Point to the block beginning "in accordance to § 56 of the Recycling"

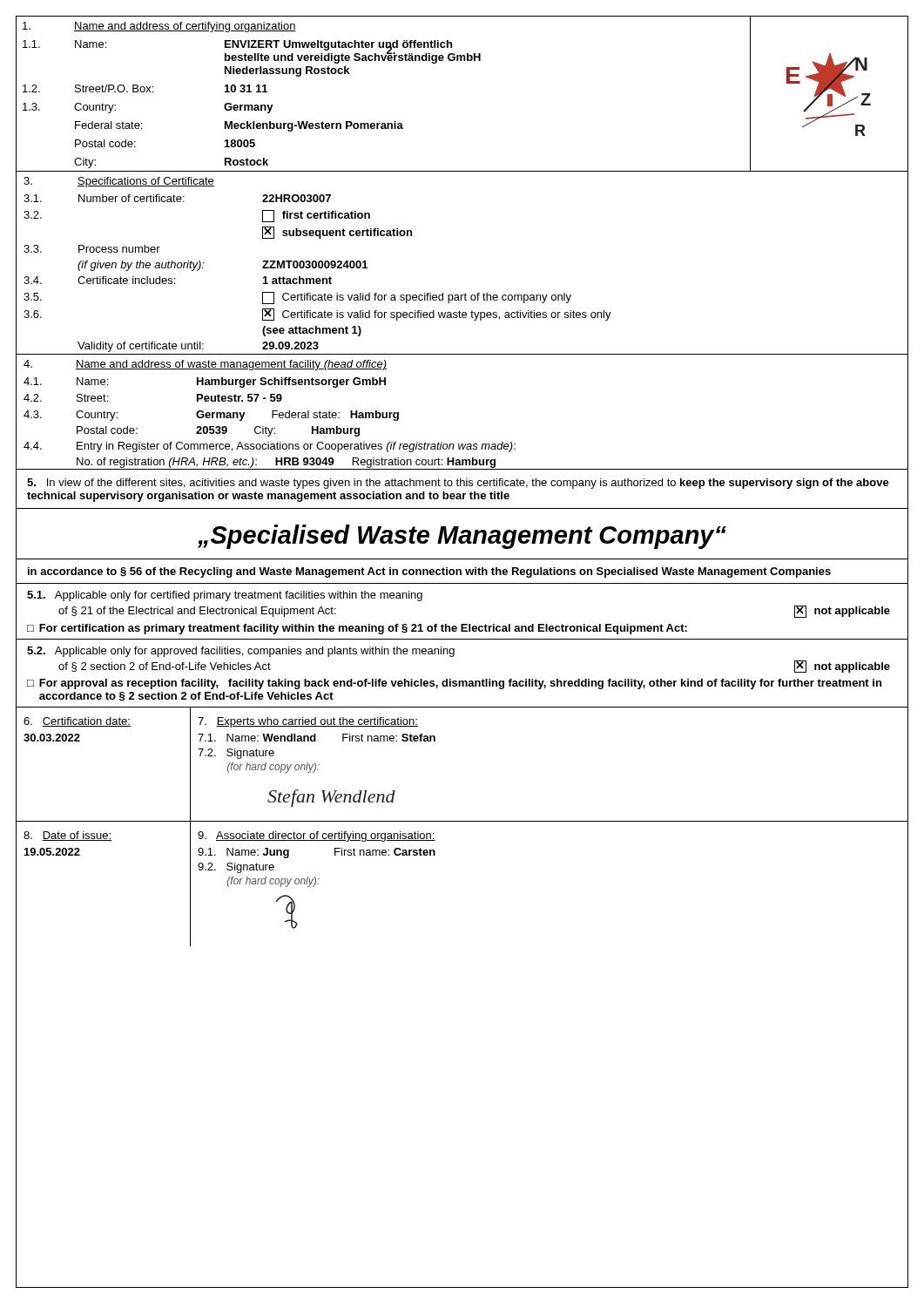(x=429, y=571)
